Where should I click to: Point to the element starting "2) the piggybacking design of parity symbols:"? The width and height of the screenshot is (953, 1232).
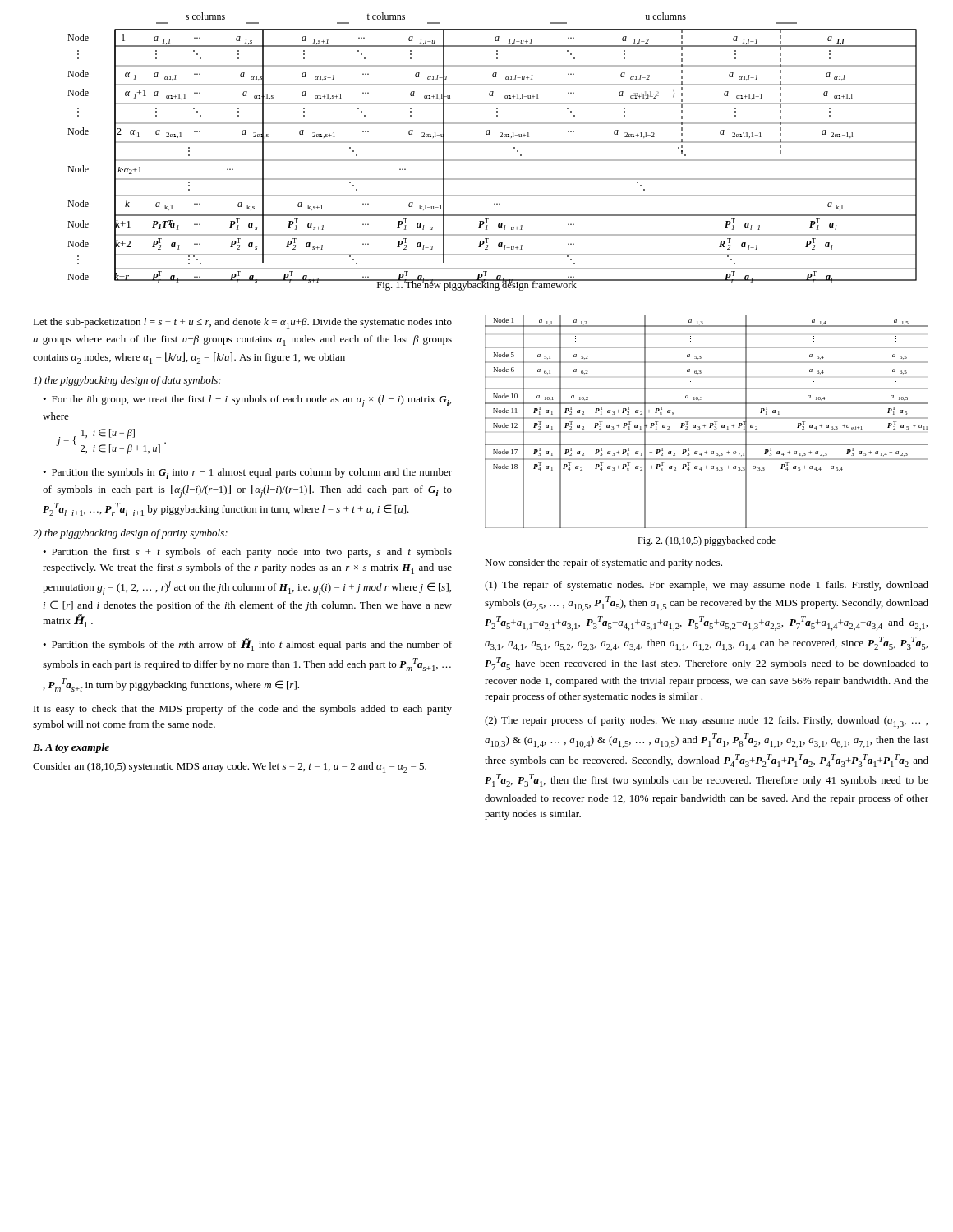(130, 533)
